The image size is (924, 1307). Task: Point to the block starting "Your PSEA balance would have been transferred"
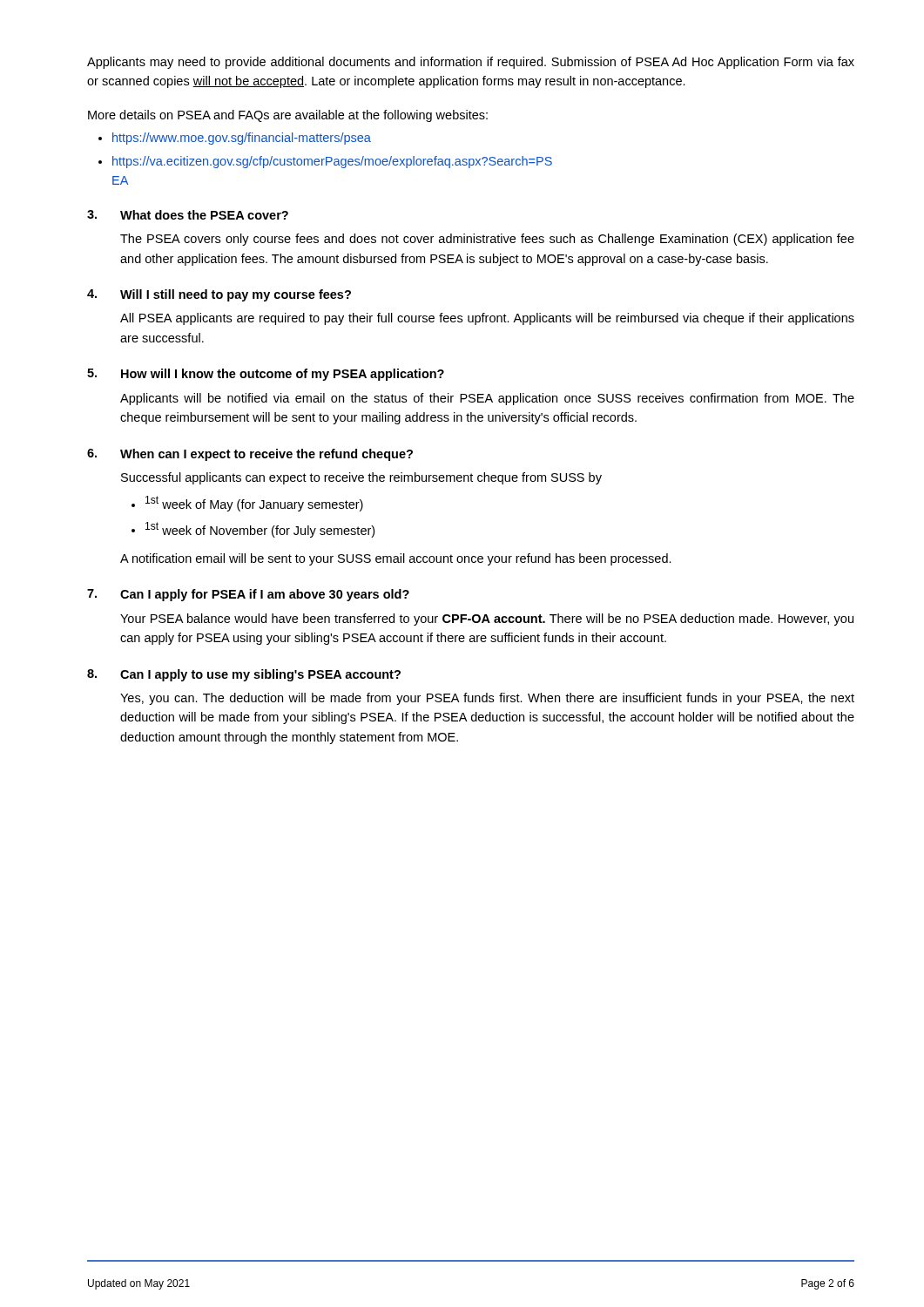(487, 628)
